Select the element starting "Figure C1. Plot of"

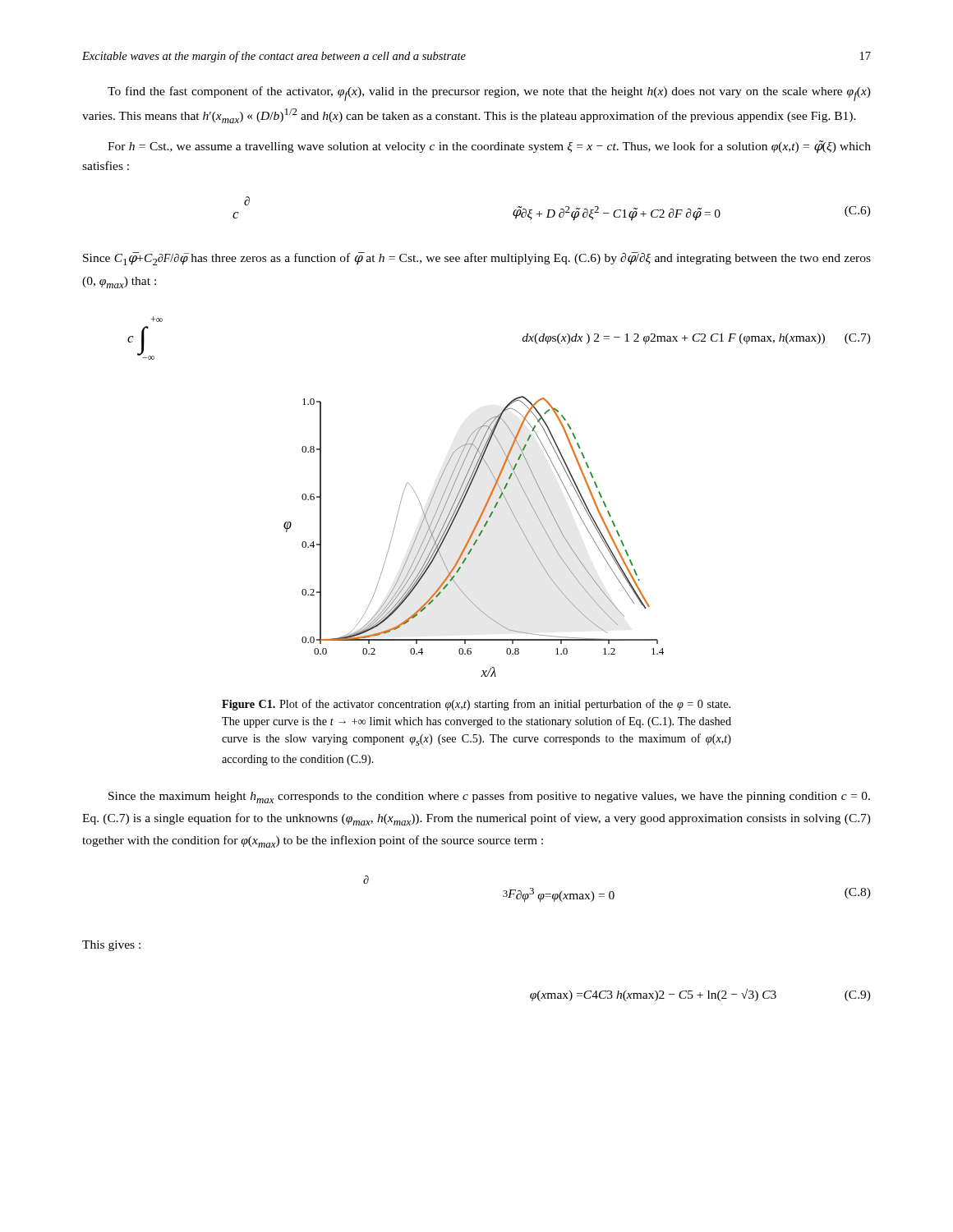coord(476,732)
